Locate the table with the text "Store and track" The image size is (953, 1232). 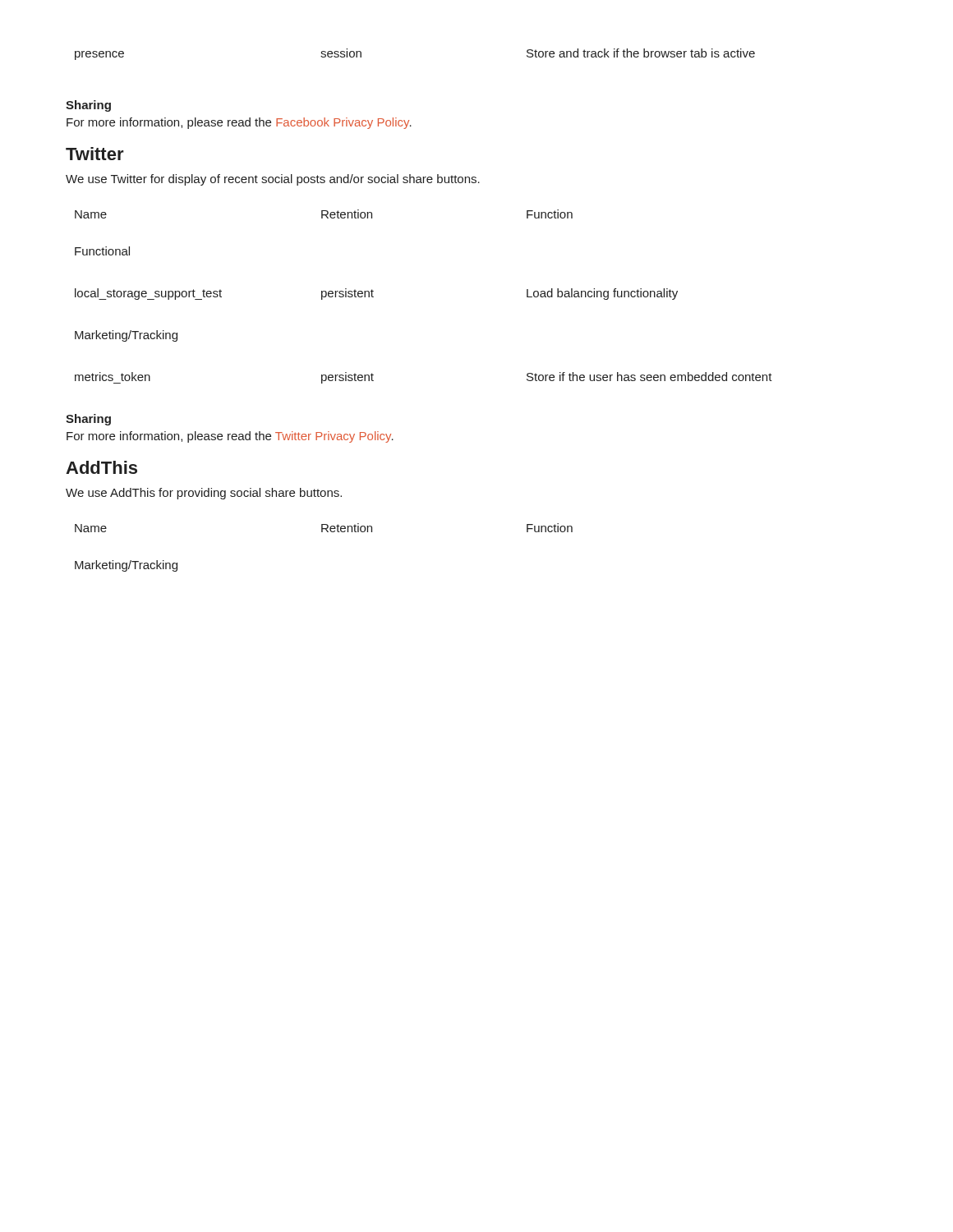(x=476, y=53)
